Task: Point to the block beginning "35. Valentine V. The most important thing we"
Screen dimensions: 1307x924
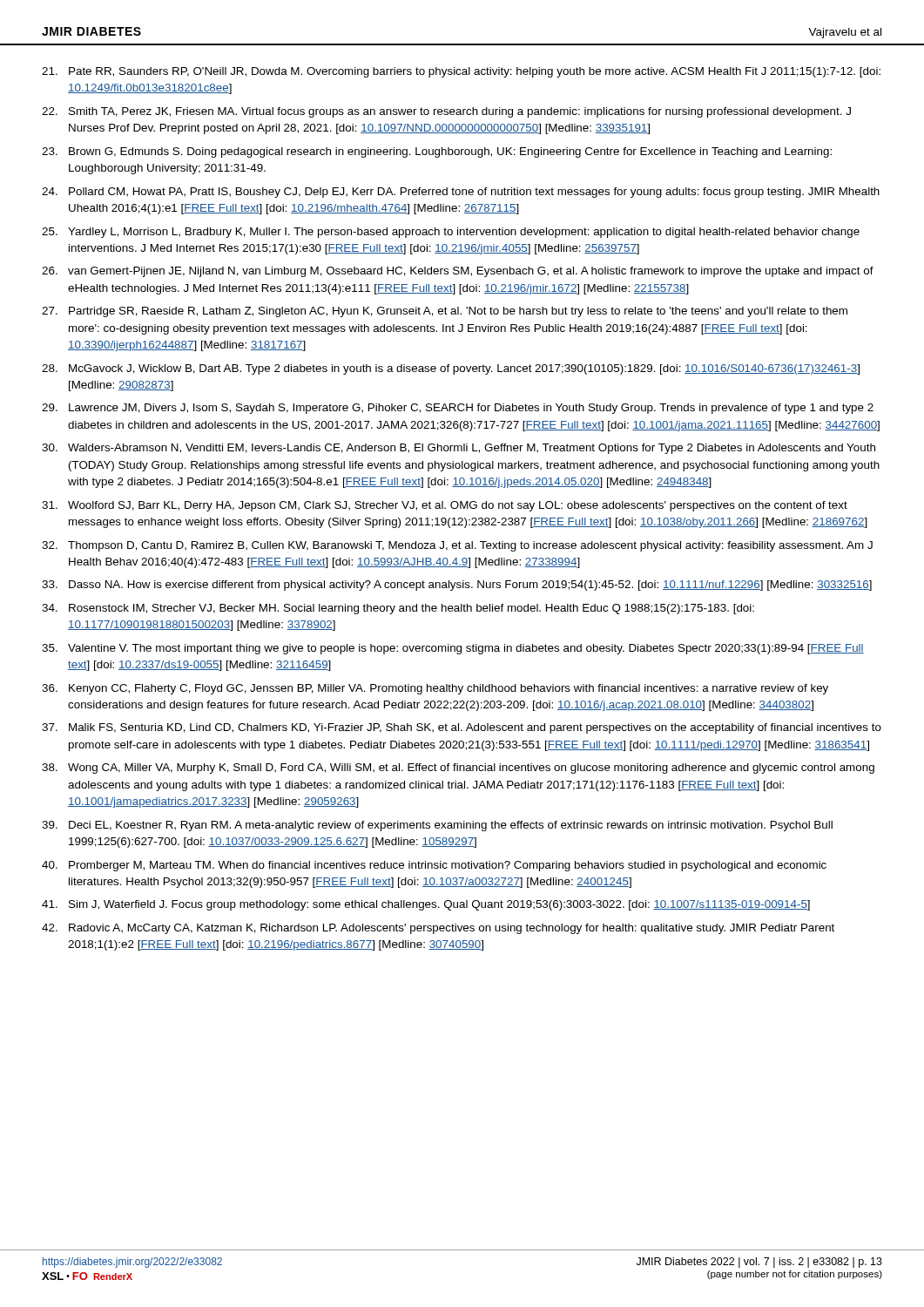Action: click(462, 656)
